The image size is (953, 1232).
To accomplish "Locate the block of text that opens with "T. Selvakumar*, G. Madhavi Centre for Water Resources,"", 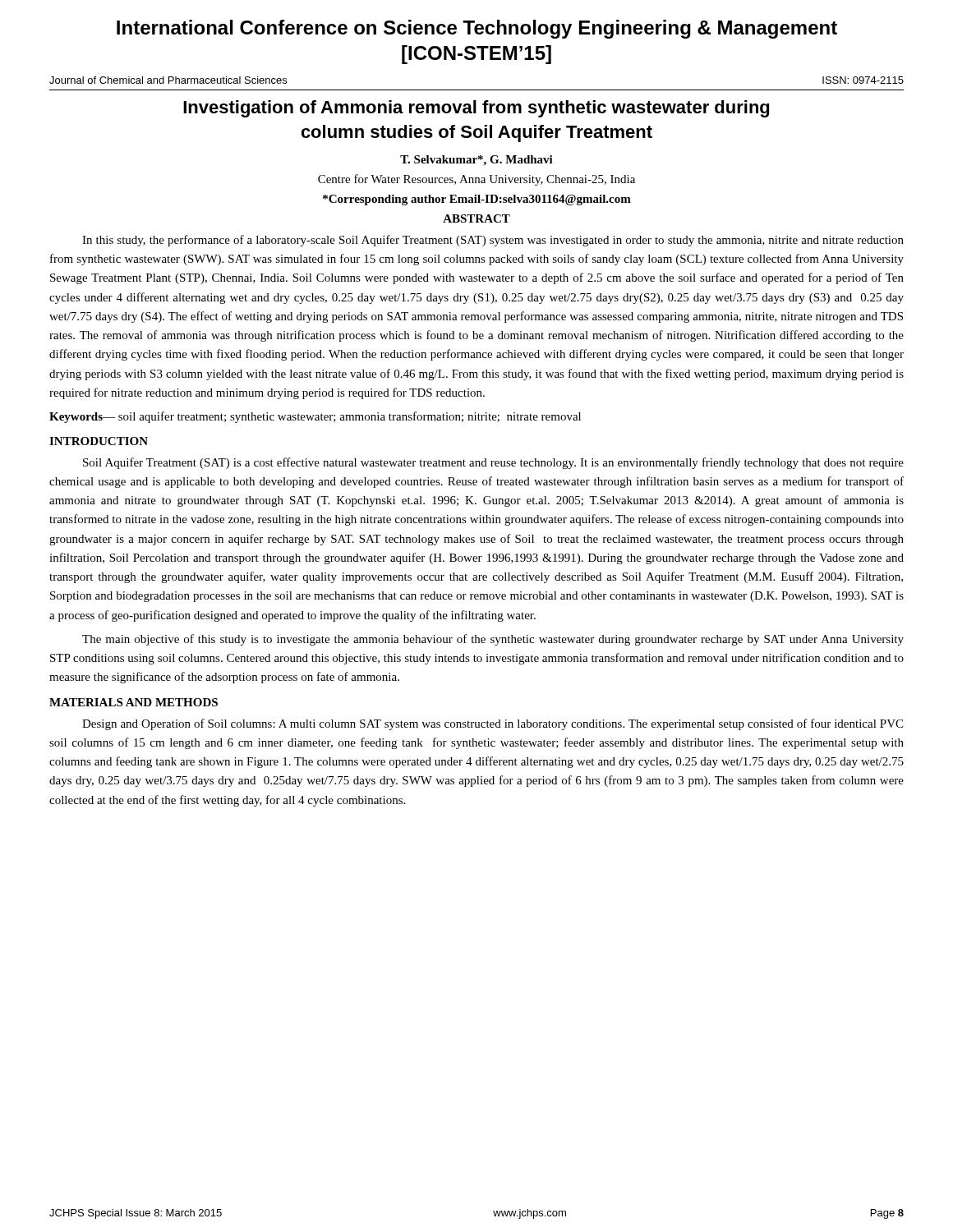I will coord(476,179).
